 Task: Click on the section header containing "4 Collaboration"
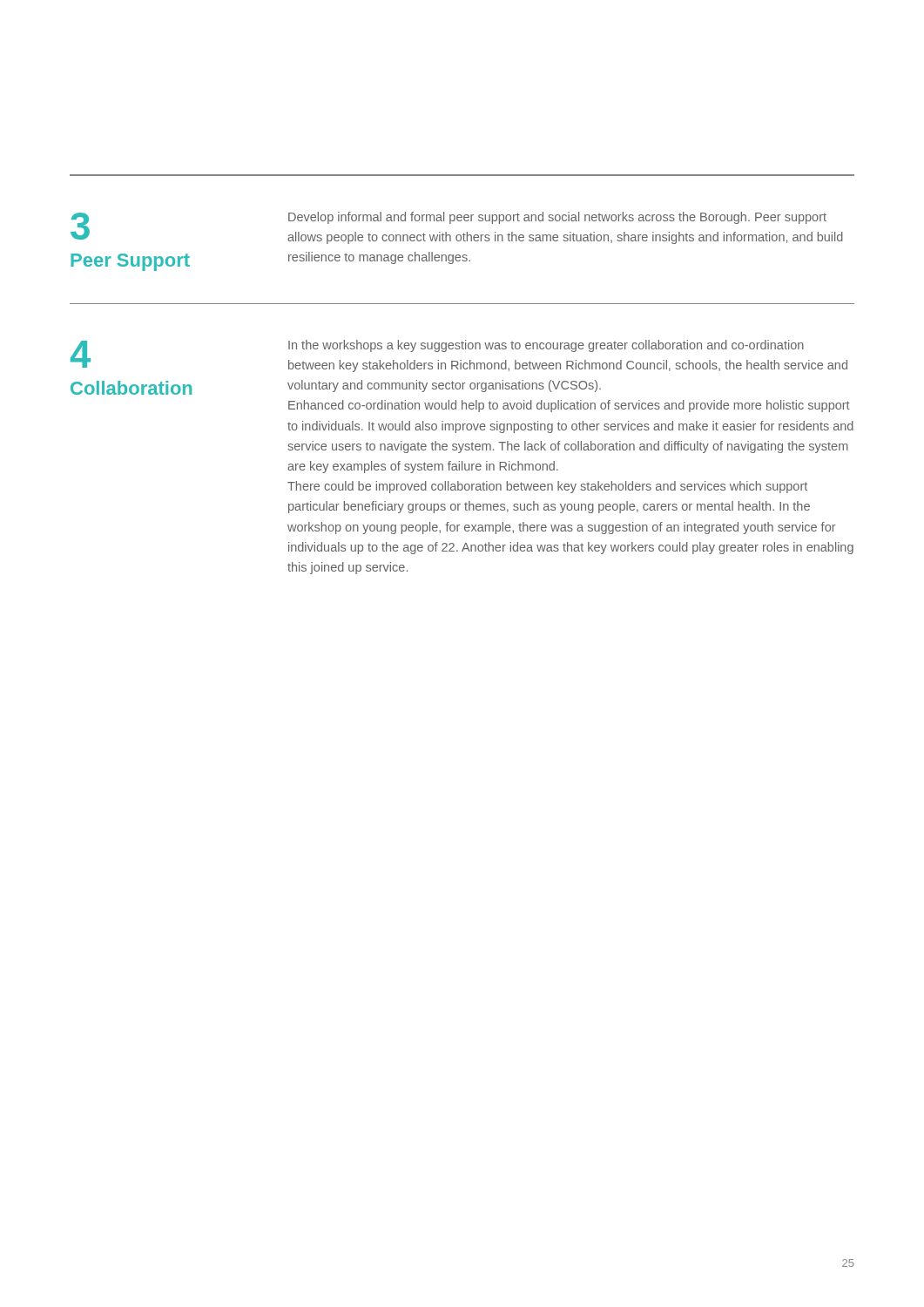[x=81, y=354]
